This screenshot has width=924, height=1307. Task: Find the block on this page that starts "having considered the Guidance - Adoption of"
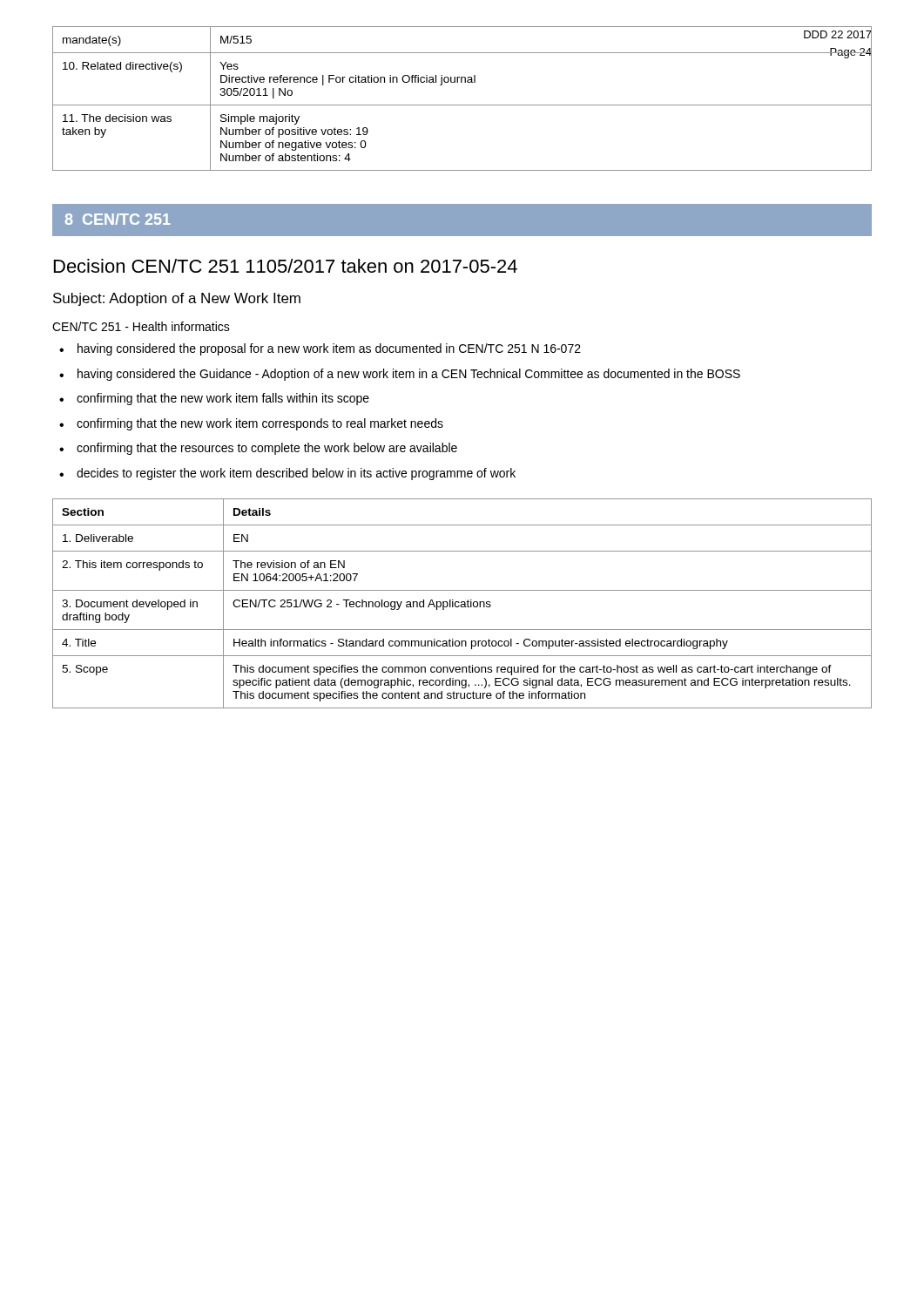click(x=409, y=373)
